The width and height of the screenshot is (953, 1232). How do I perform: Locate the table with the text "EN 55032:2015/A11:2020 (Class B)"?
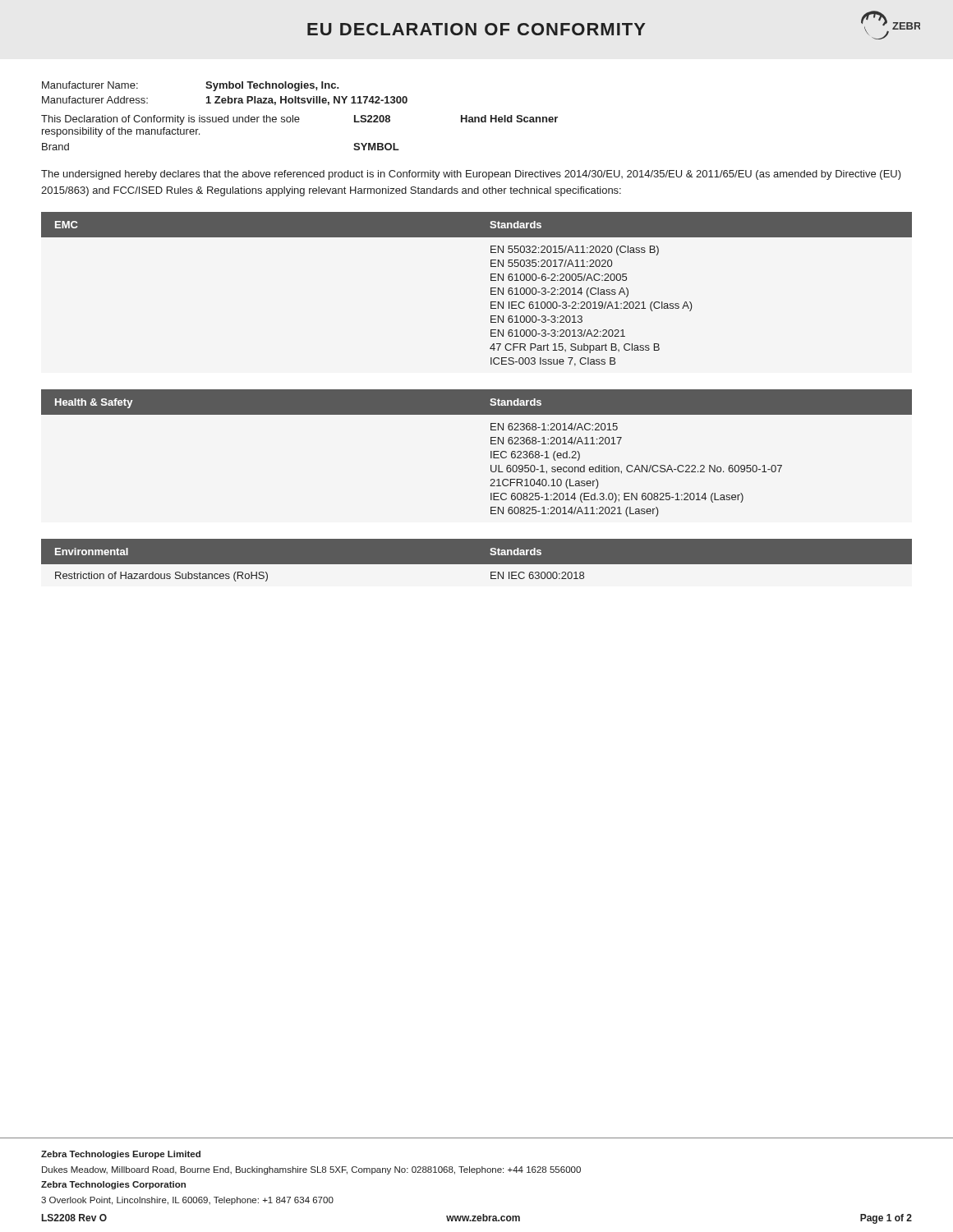tap(476, 293)
